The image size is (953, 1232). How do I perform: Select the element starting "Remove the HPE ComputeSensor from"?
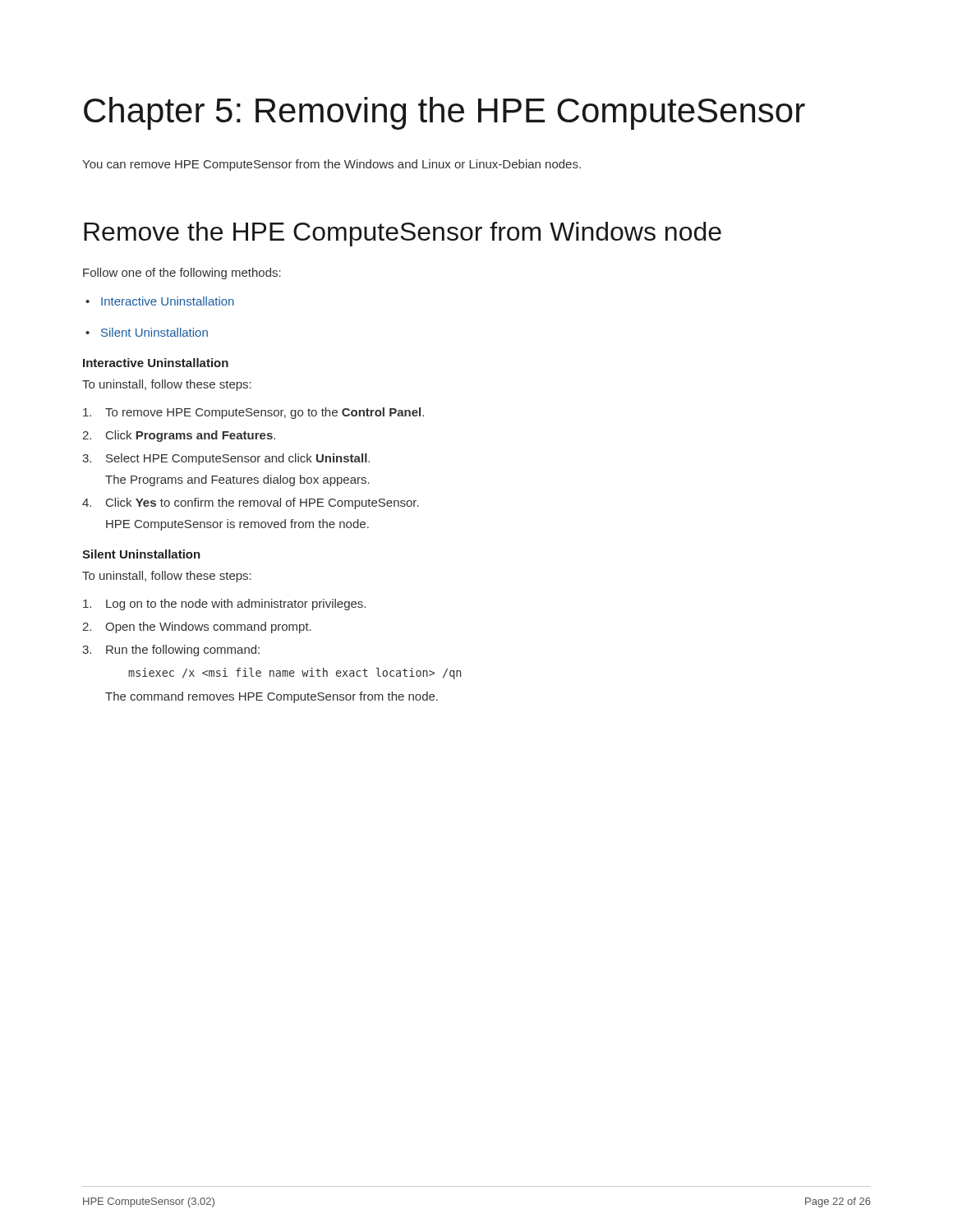coord(476,228)
